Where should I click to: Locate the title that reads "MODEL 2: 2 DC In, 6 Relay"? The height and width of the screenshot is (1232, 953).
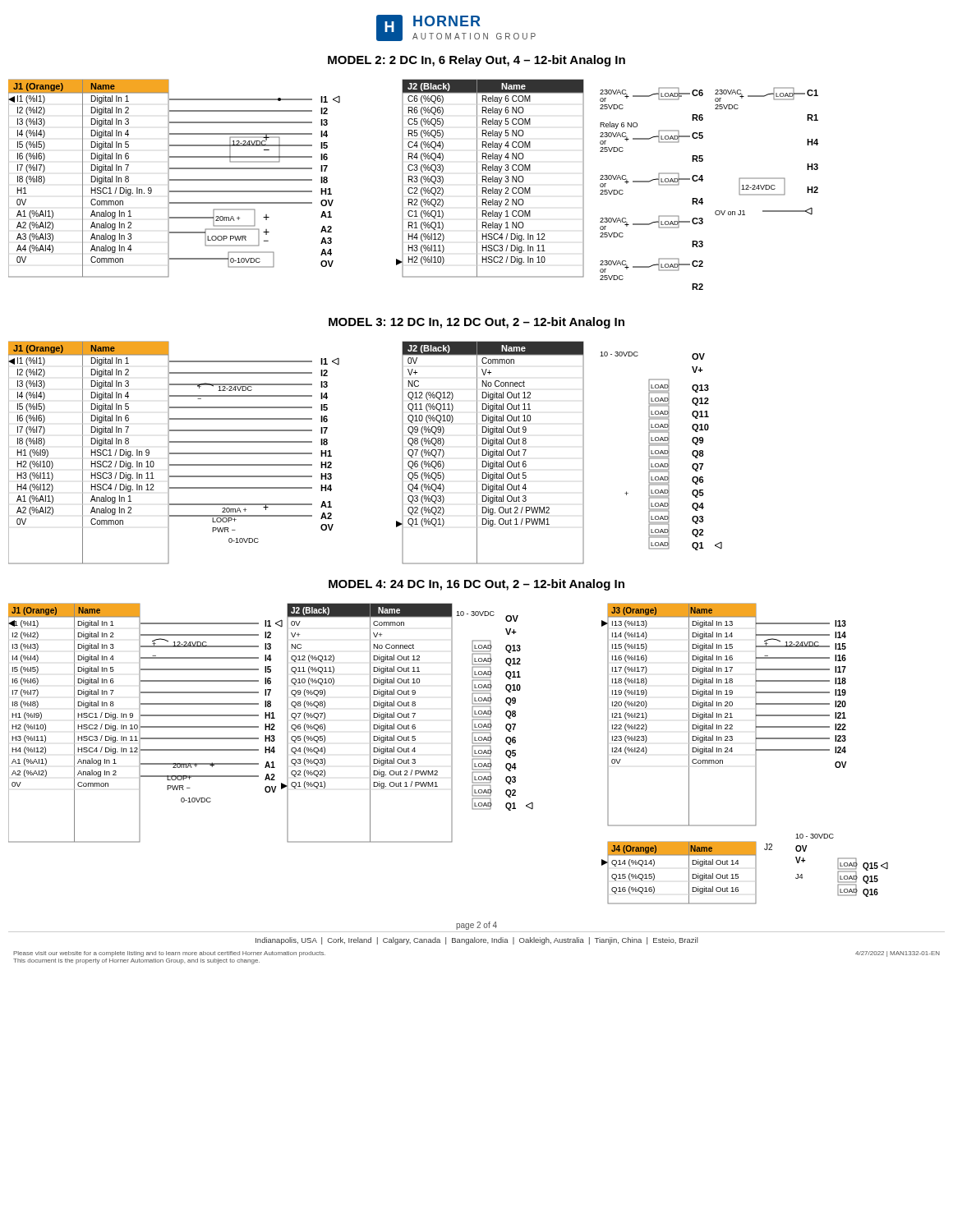(x=476, y=60)
